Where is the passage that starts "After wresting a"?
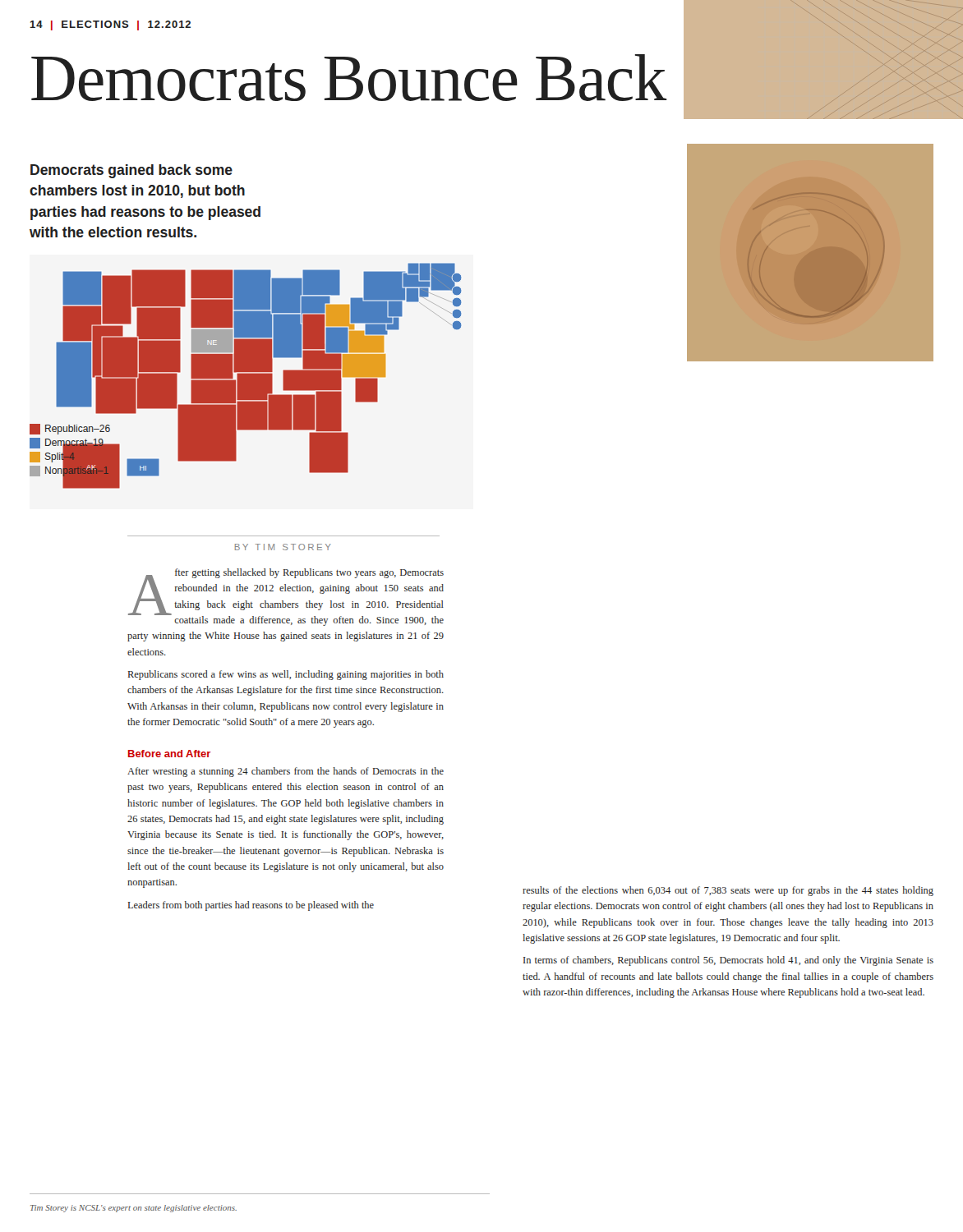The width and height of the screenshot is (963, 1232). coord(286,839)
